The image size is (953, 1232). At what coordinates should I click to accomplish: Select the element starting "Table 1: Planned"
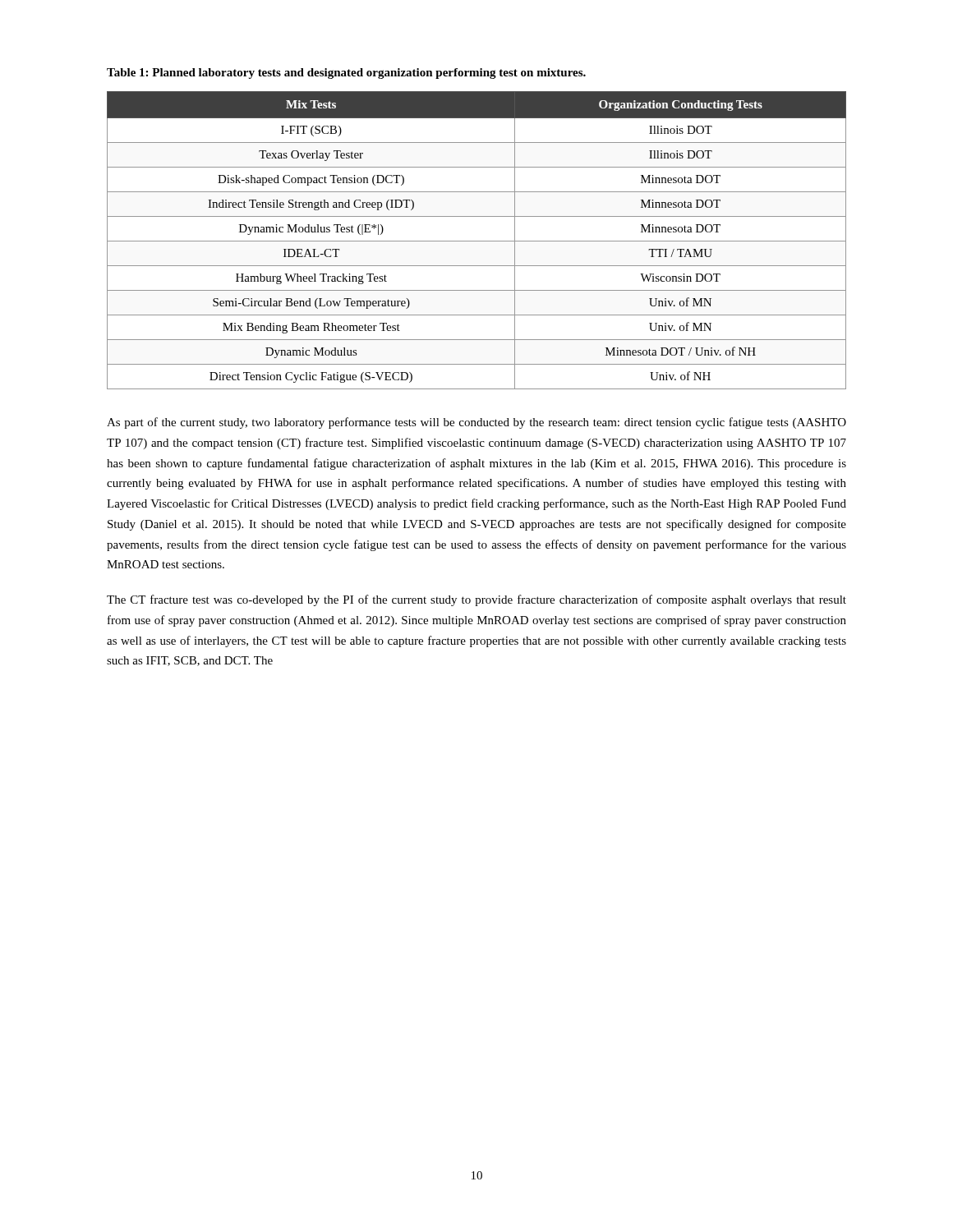[346, 72]
